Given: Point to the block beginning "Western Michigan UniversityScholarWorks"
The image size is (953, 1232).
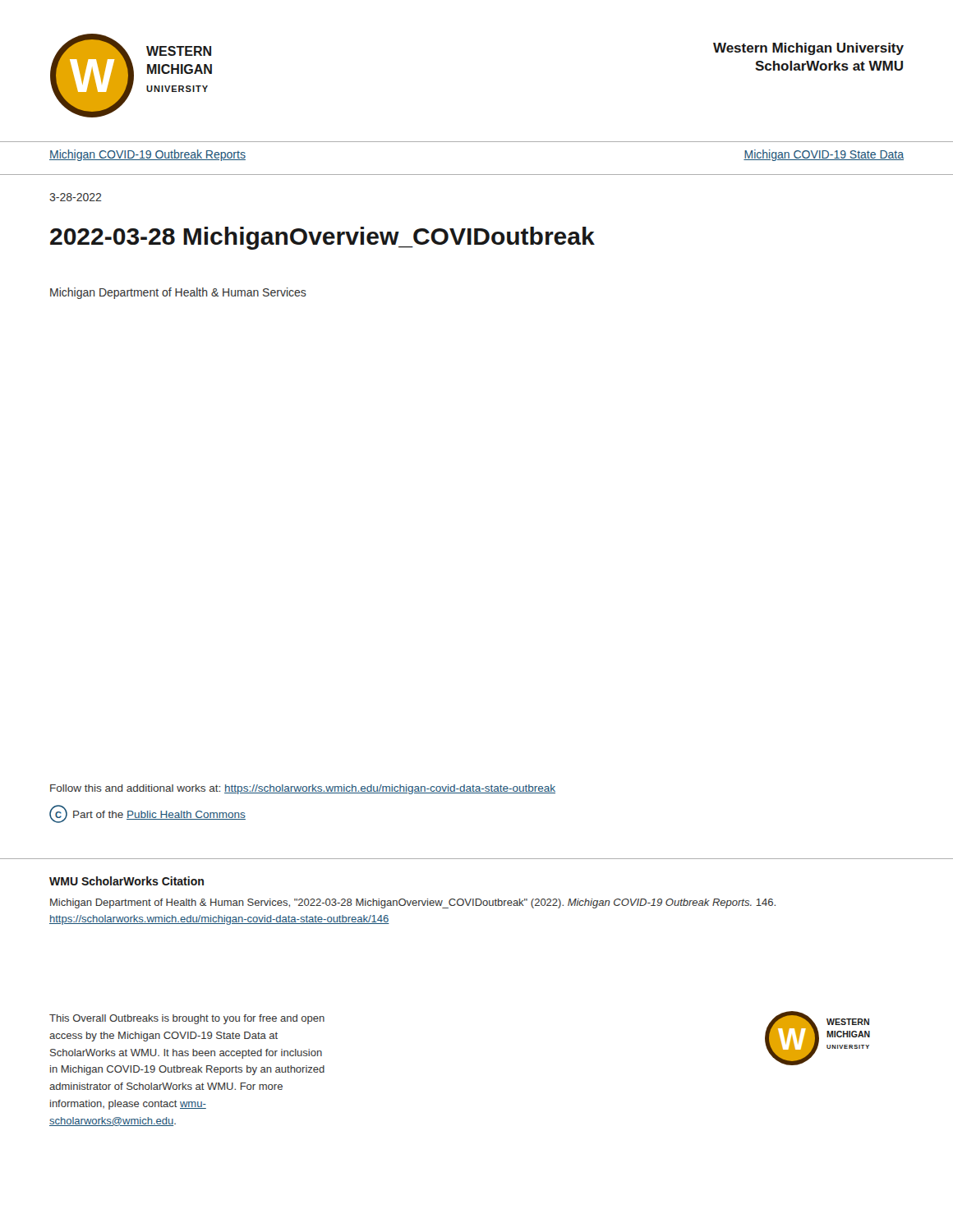Looking at the screenshot, I should pyautogui.click(x=808, y=49).
